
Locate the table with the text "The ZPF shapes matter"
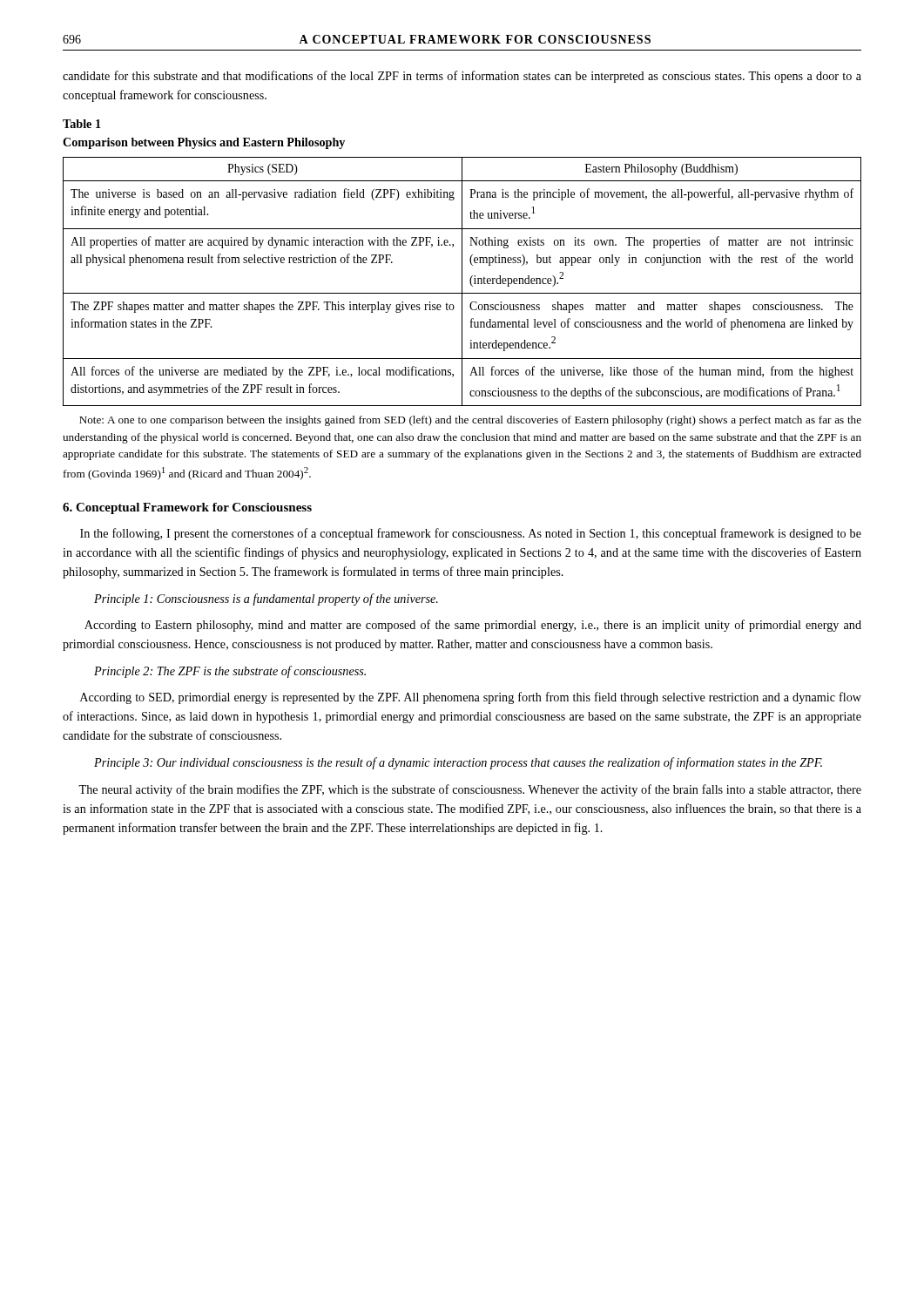[x=462, y=282]
